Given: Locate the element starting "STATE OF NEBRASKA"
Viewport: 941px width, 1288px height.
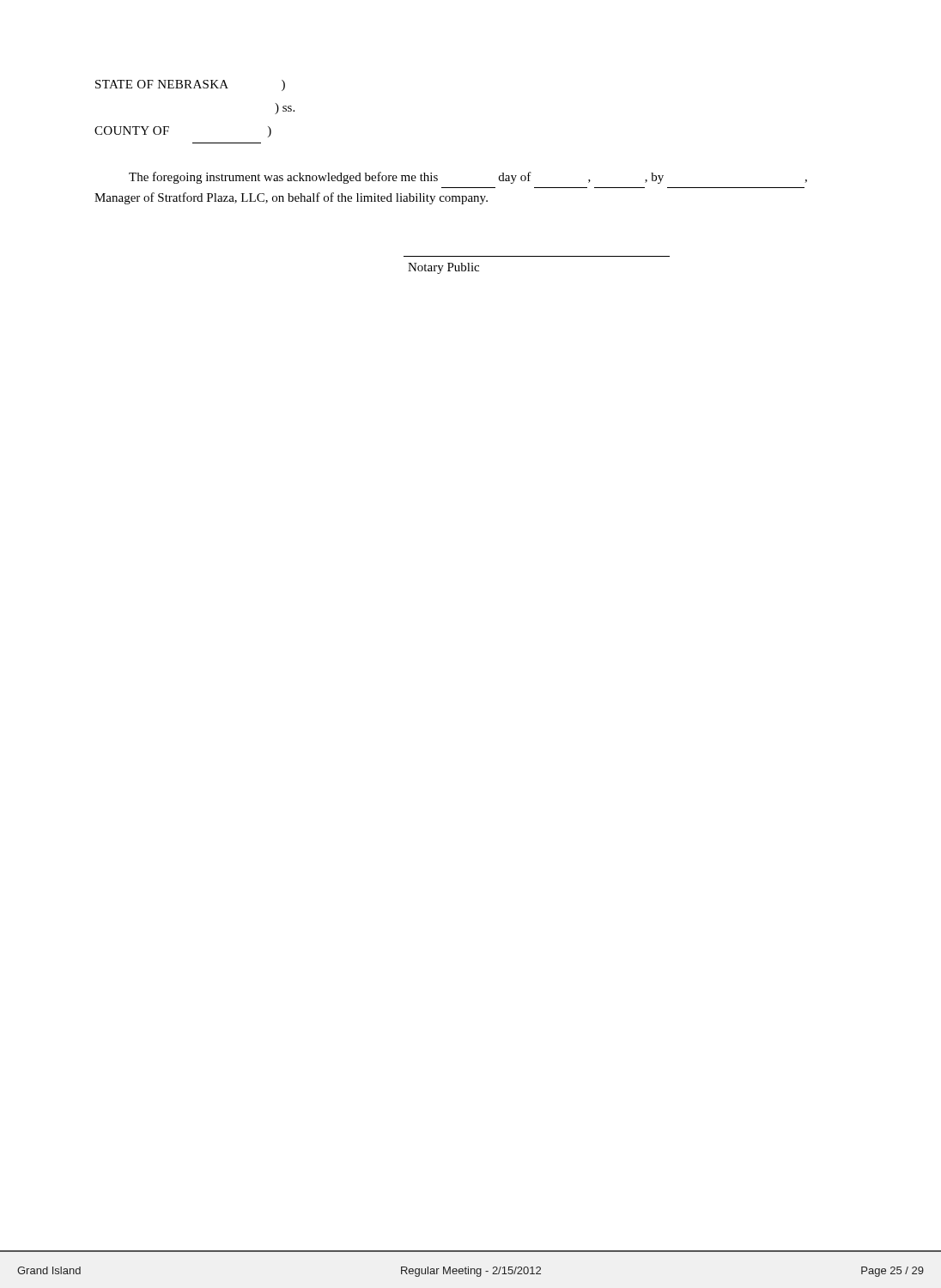Looking at the screenshot, I should (x=190, y=85).
